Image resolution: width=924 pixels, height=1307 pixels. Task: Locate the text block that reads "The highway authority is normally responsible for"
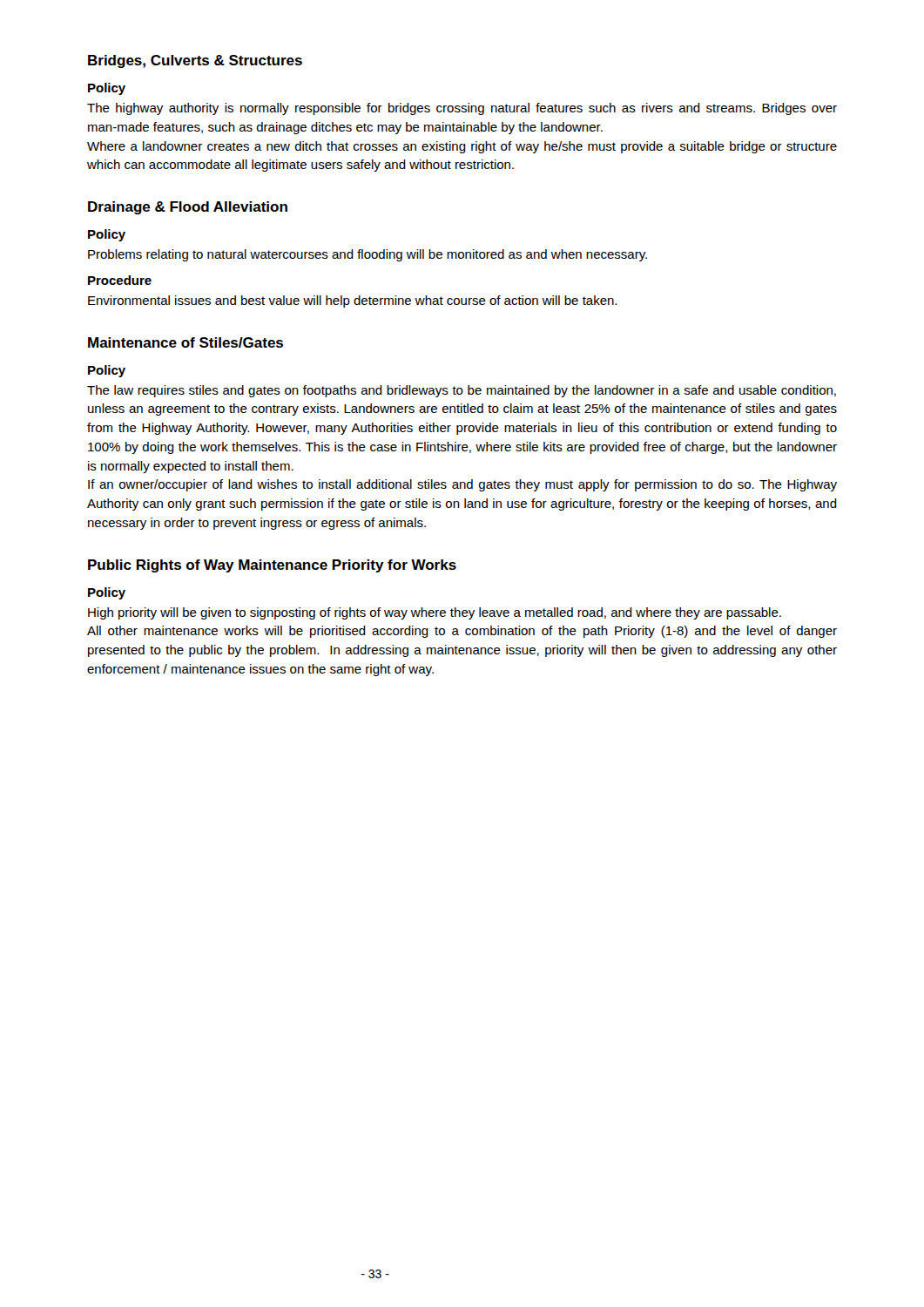click(x=462, y=136)
